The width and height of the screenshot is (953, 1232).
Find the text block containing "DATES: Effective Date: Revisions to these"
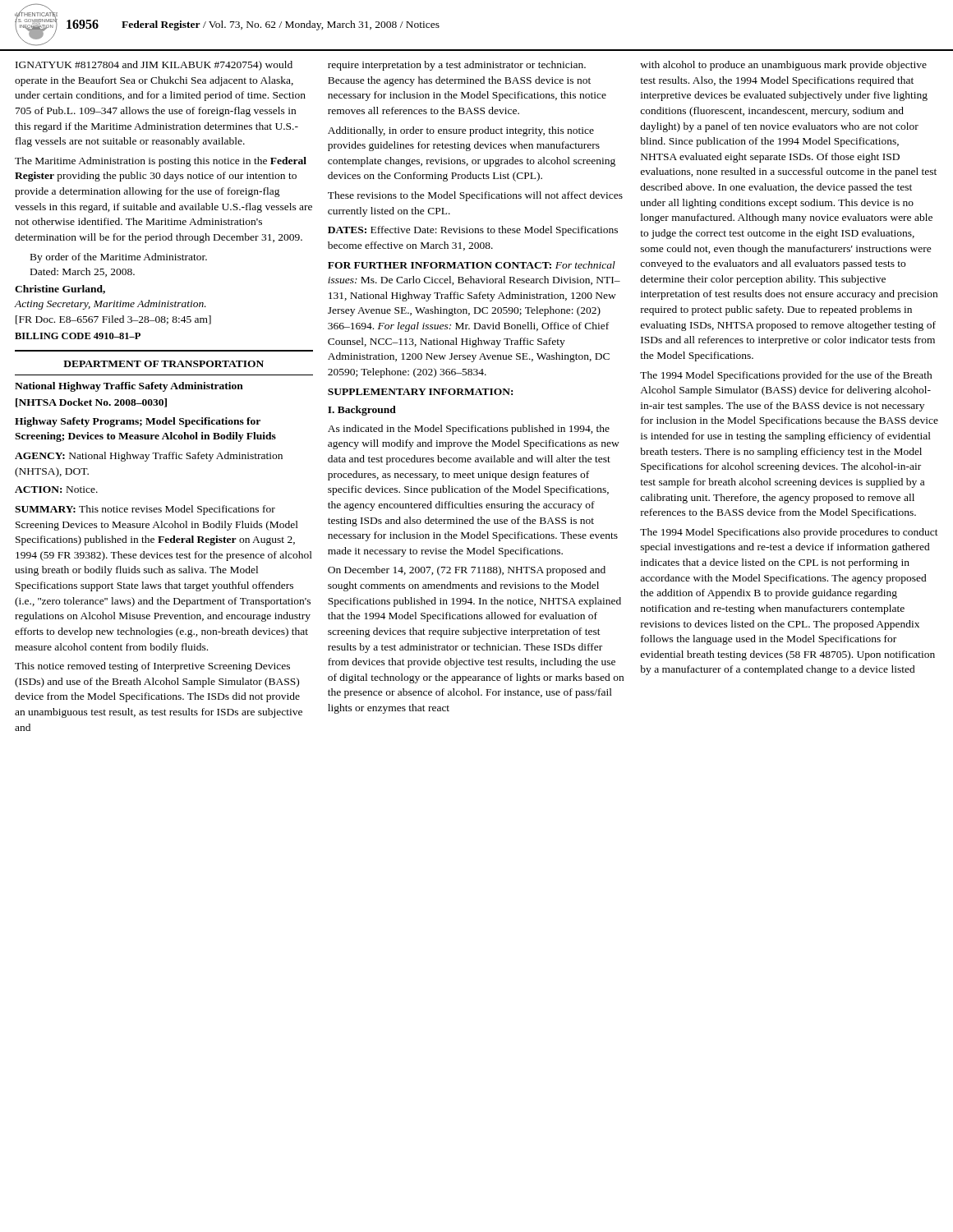click(x=473, y=237)
